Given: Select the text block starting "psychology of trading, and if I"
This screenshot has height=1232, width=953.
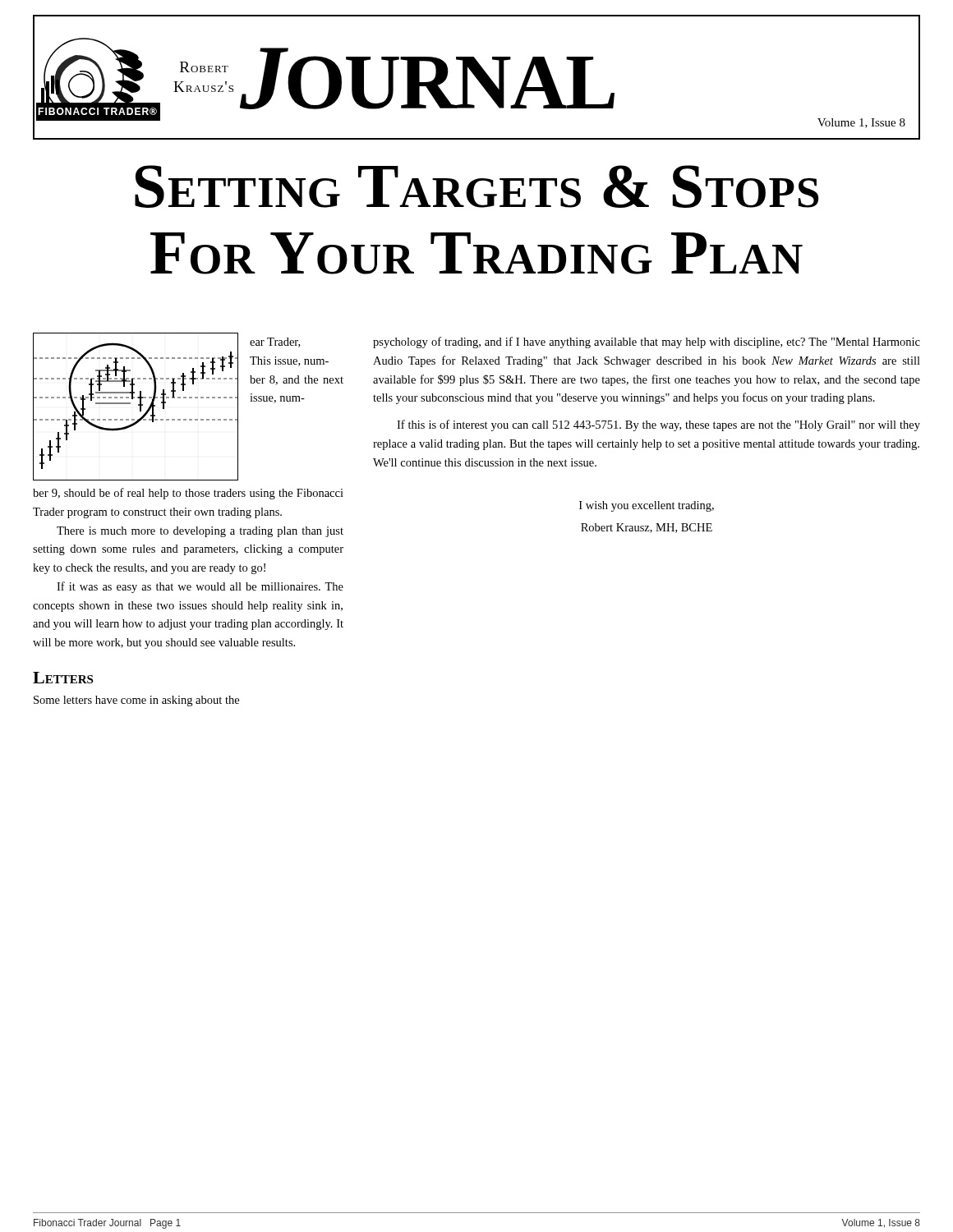Looking at the screenshot, I should 647,402.
